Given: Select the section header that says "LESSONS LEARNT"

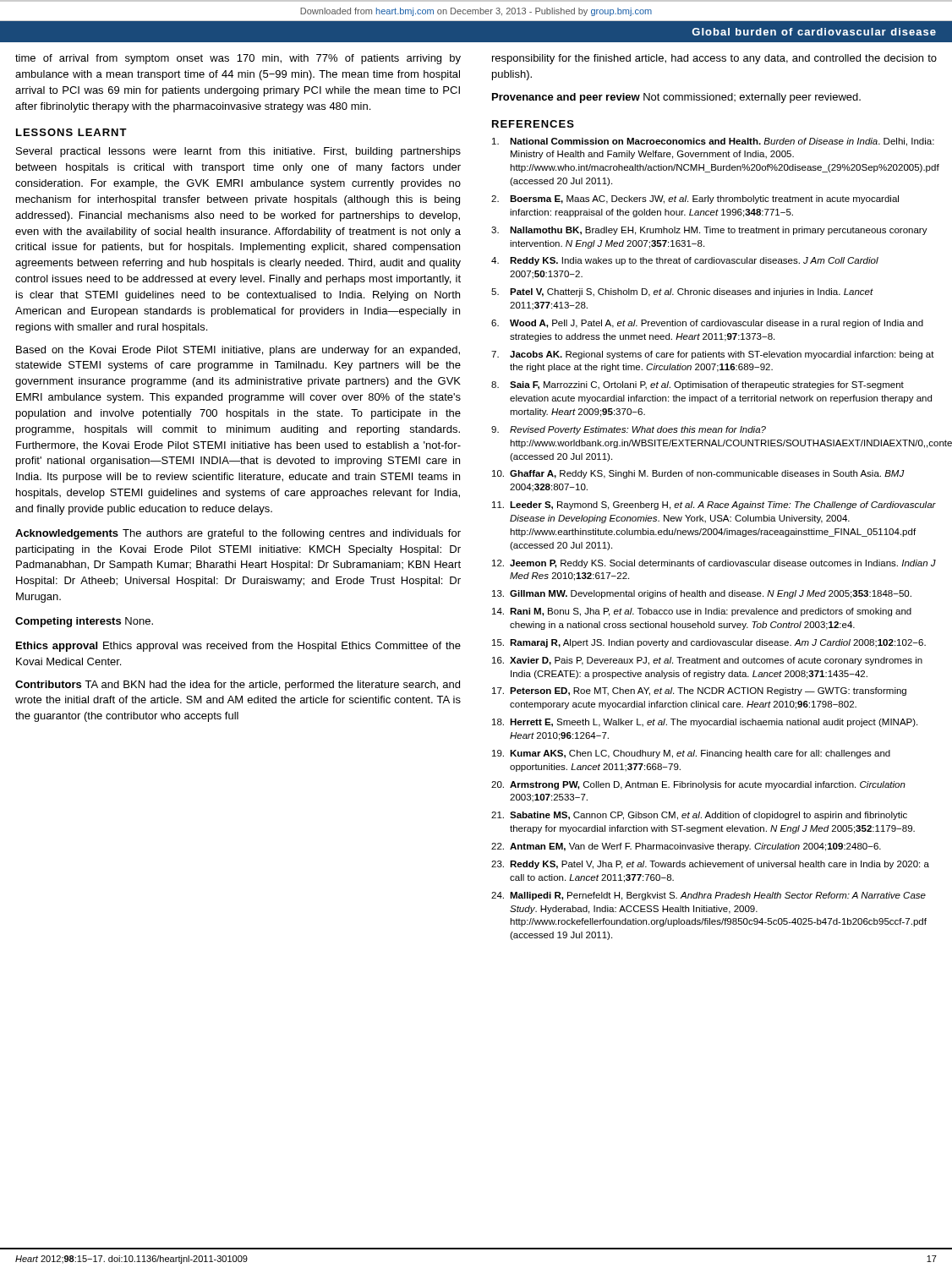Looking at the screenshot, I should coord(71,133).
